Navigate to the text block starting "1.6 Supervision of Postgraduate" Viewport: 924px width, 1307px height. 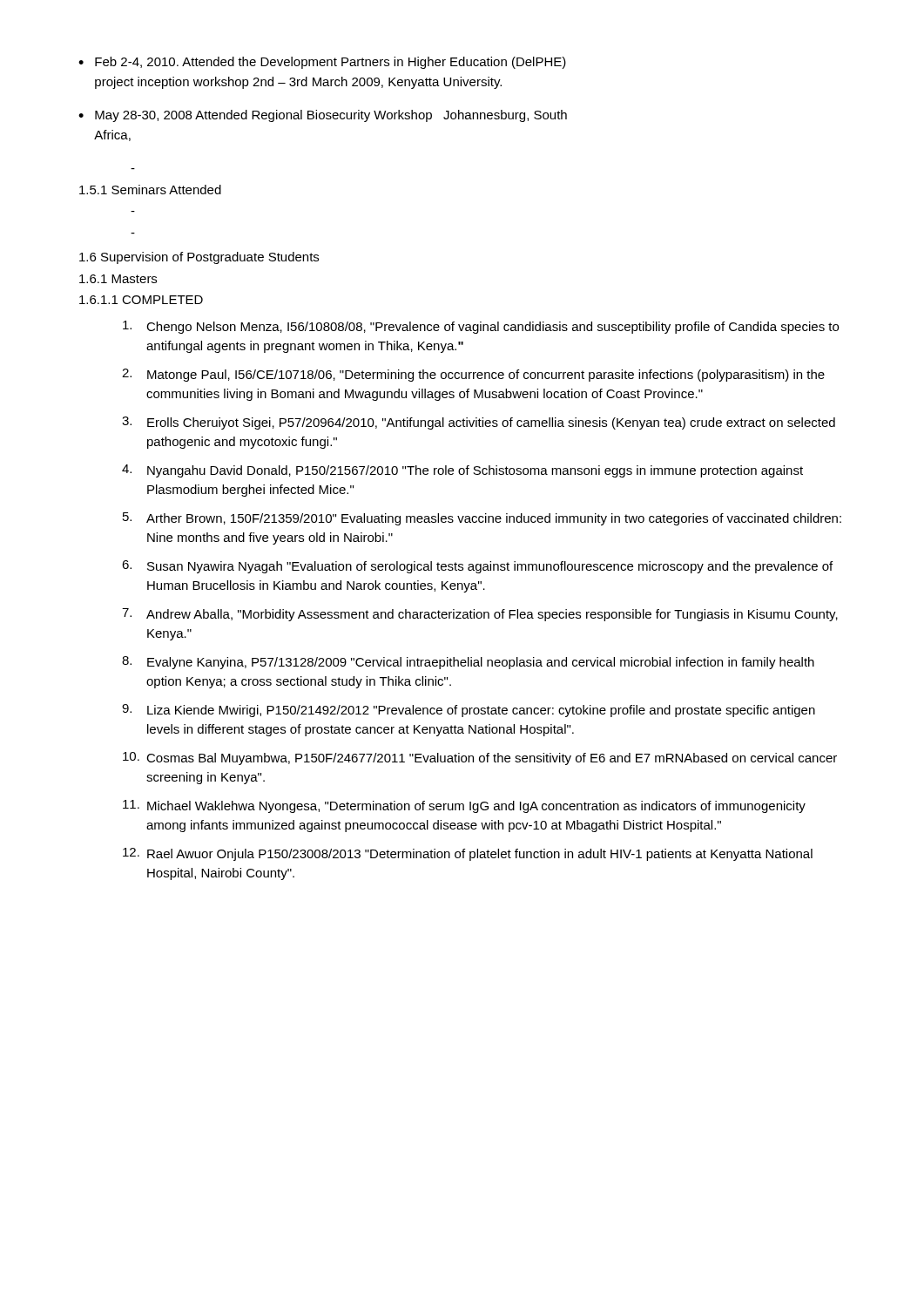tap(199, 257)
